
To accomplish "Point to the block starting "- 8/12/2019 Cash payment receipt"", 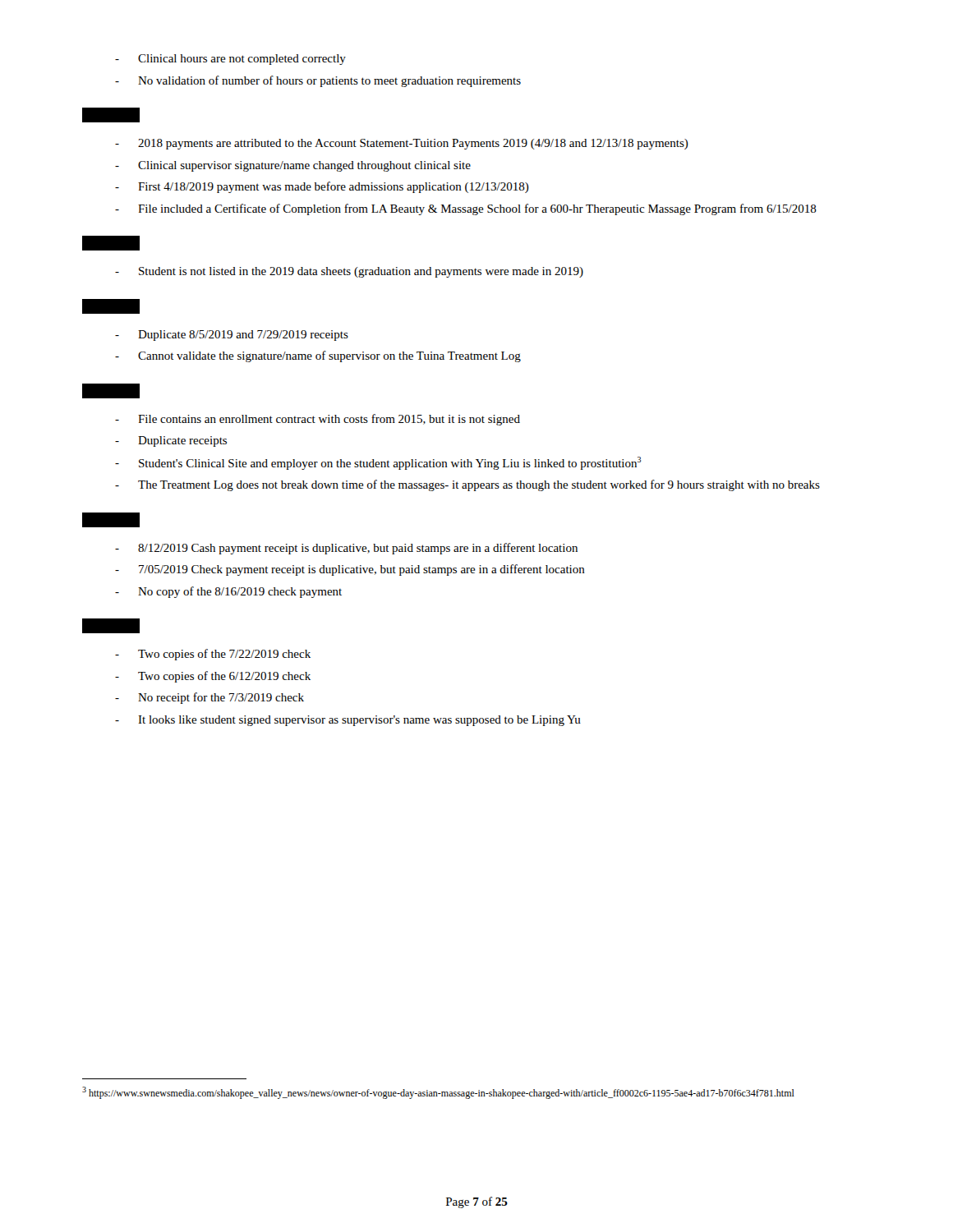I will [x=493, y=548].
